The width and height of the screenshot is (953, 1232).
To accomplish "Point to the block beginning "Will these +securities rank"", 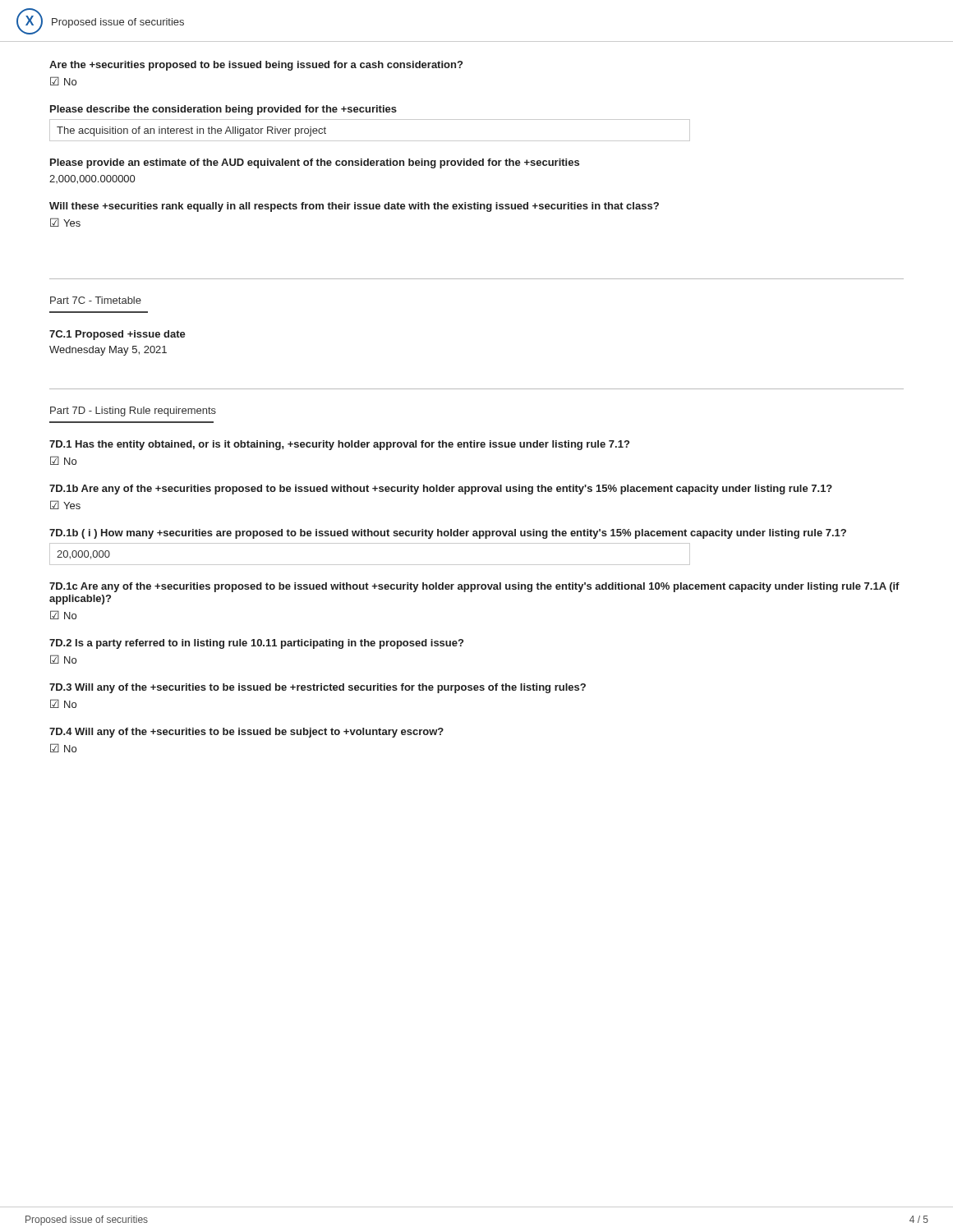I will point(476,214).
